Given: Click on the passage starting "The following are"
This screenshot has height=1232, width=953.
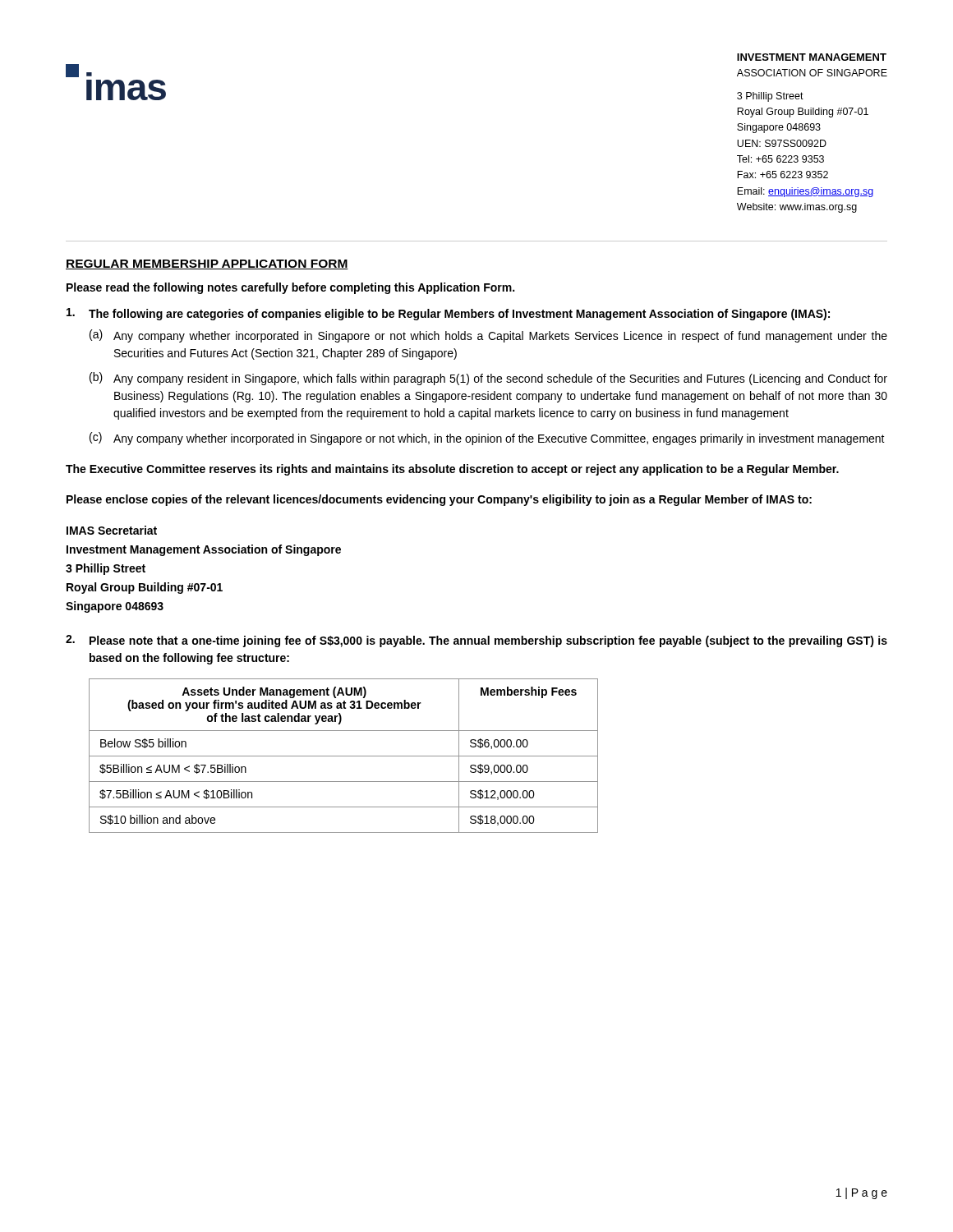Looking at the screenshot, I should (476, 314).
